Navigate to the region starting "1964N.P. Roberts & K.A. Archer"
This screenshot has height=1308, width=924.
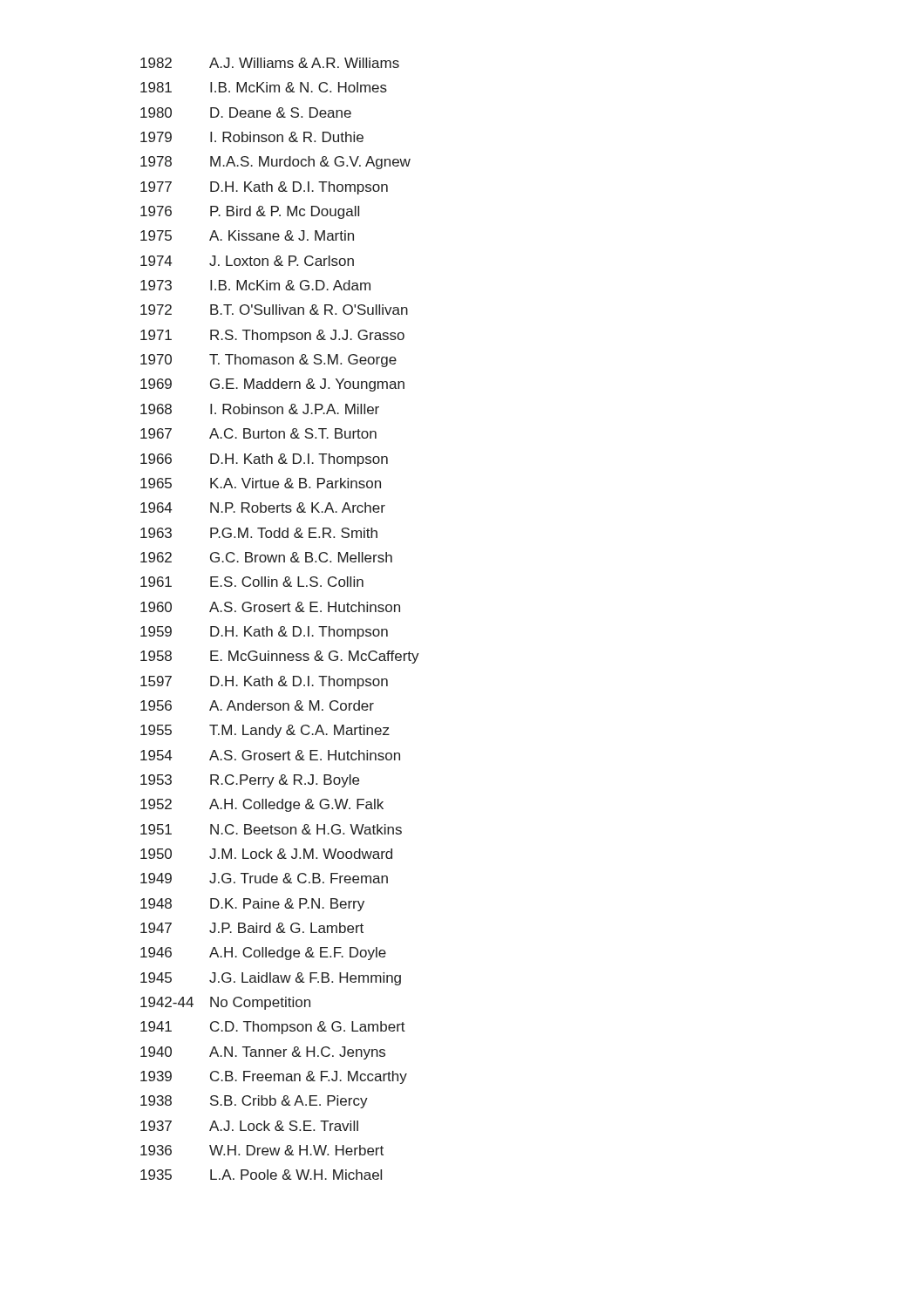coord(262,509)
